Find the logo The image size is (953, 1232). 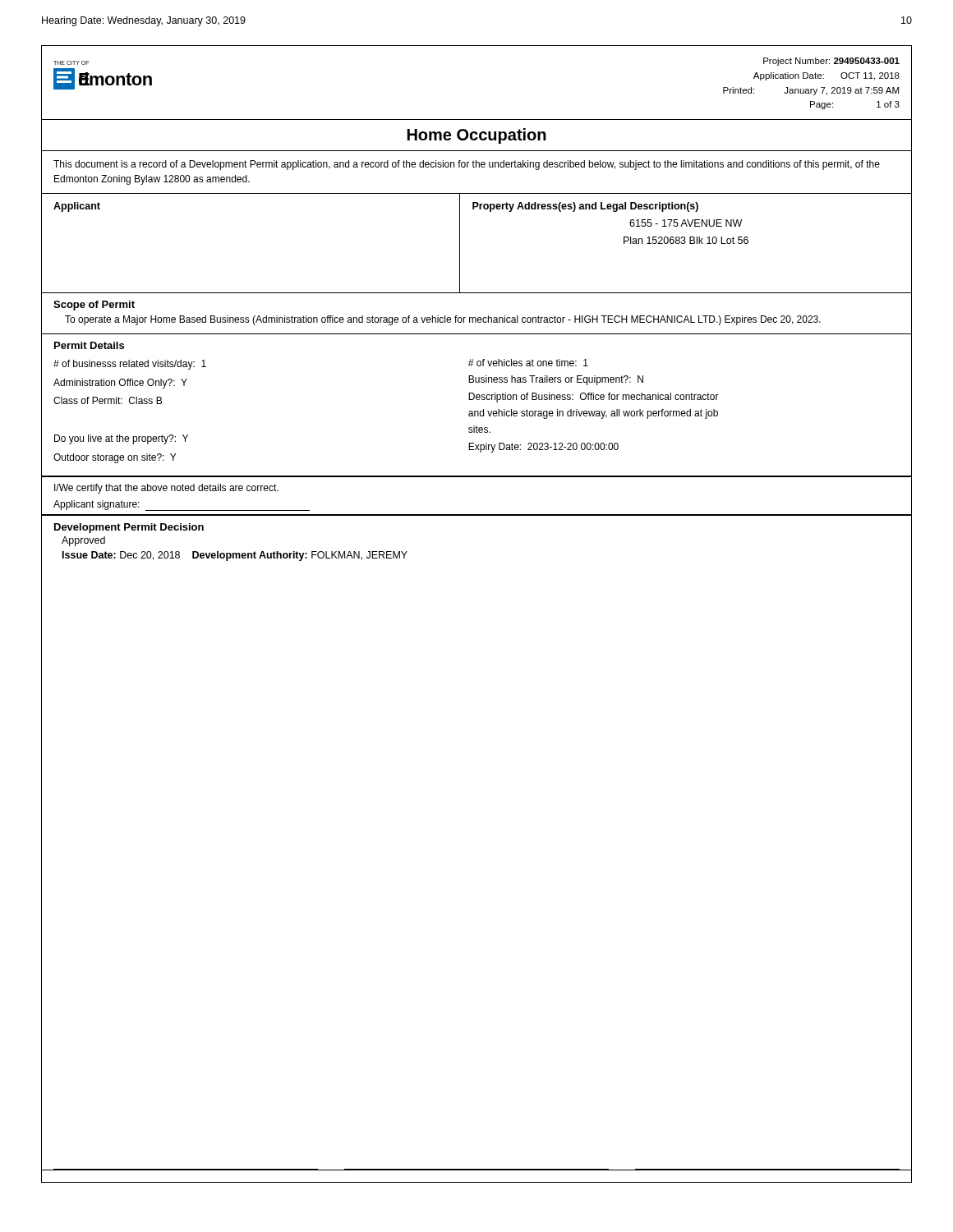pos(119,74)
